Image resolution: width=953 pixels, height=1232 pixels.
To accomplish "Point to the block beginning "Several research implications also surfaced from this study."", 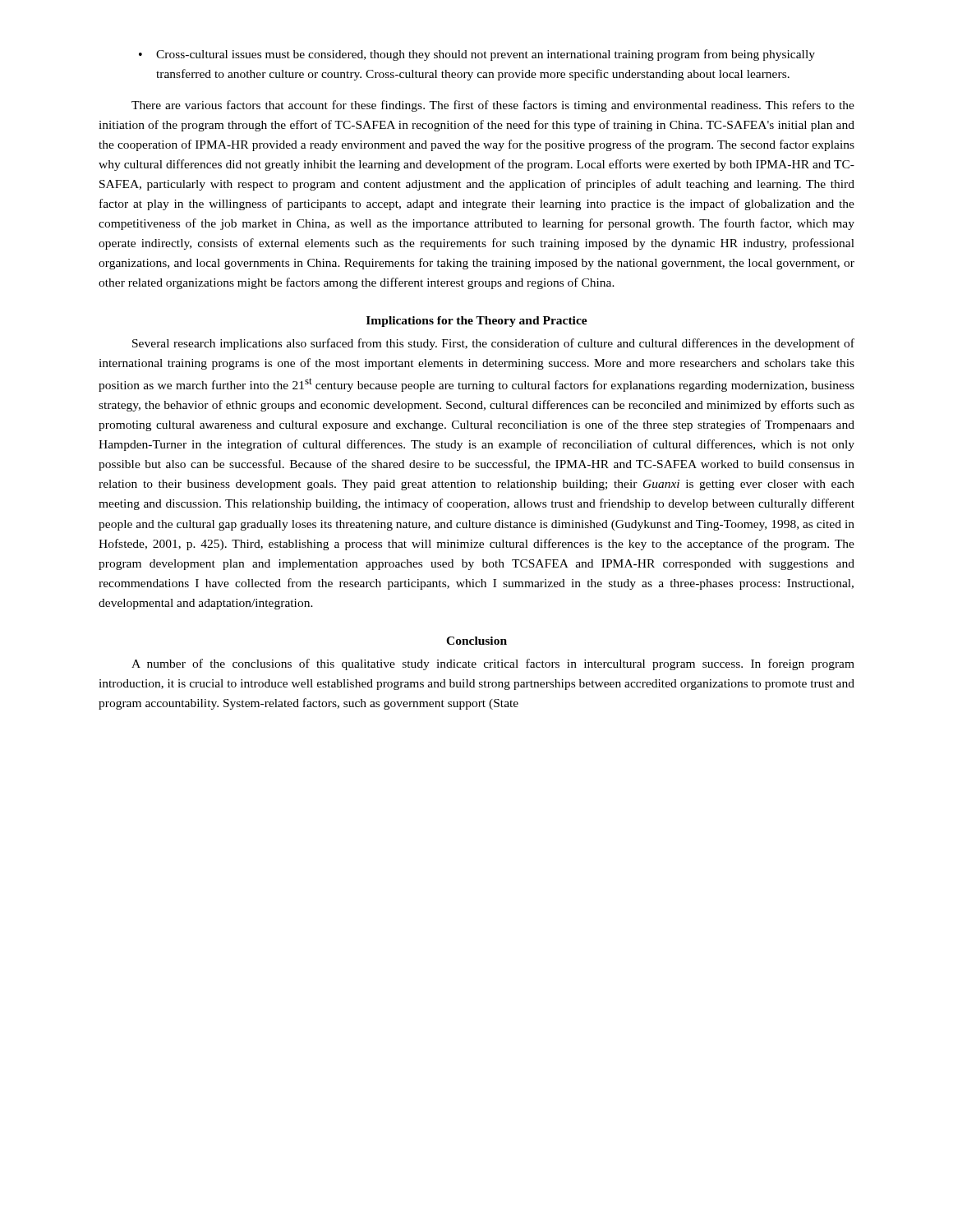I will 476,473.
